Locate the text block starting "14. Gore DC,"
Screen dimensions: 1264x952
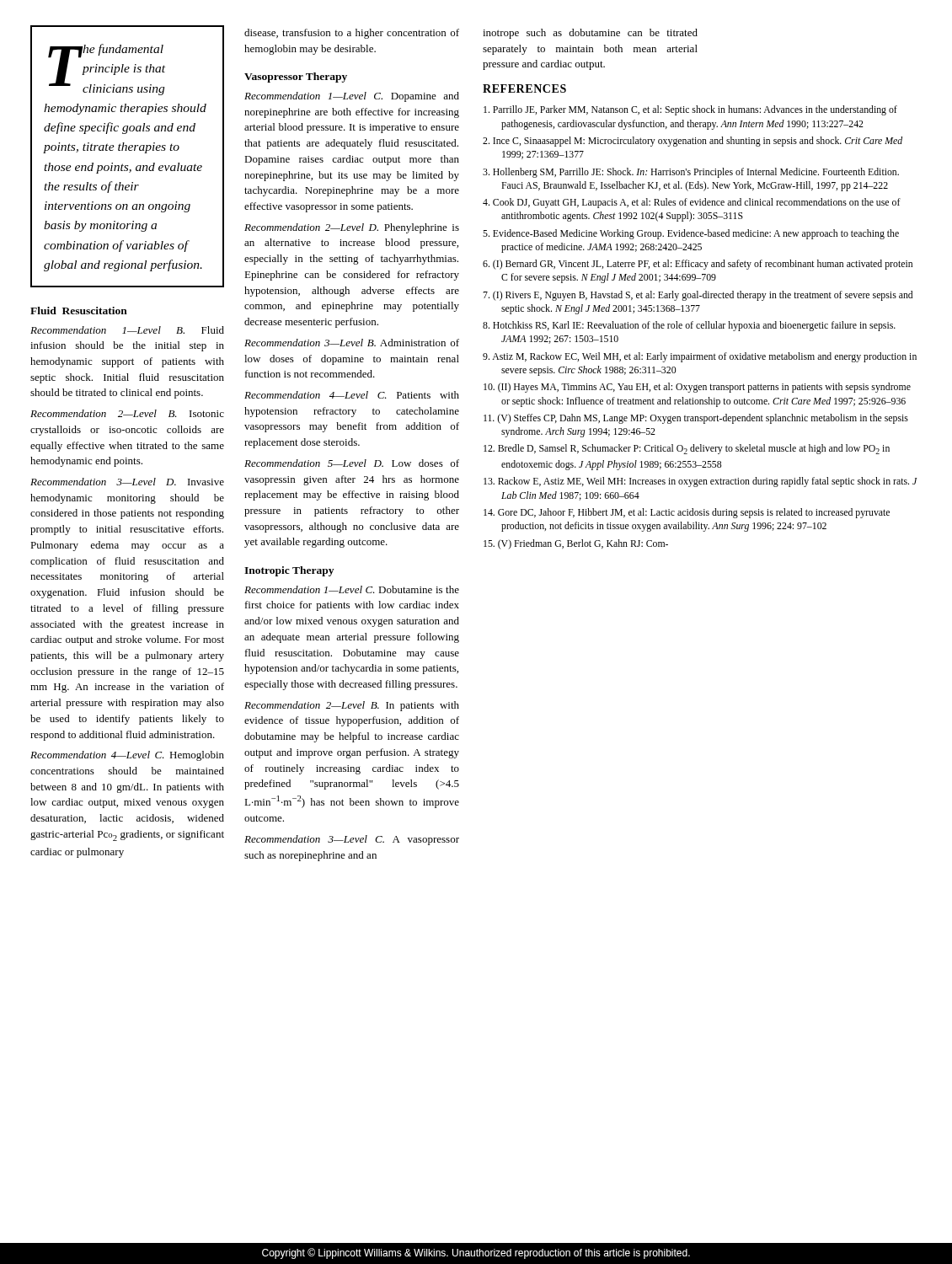pyautogui.click(x=686, y=519)
